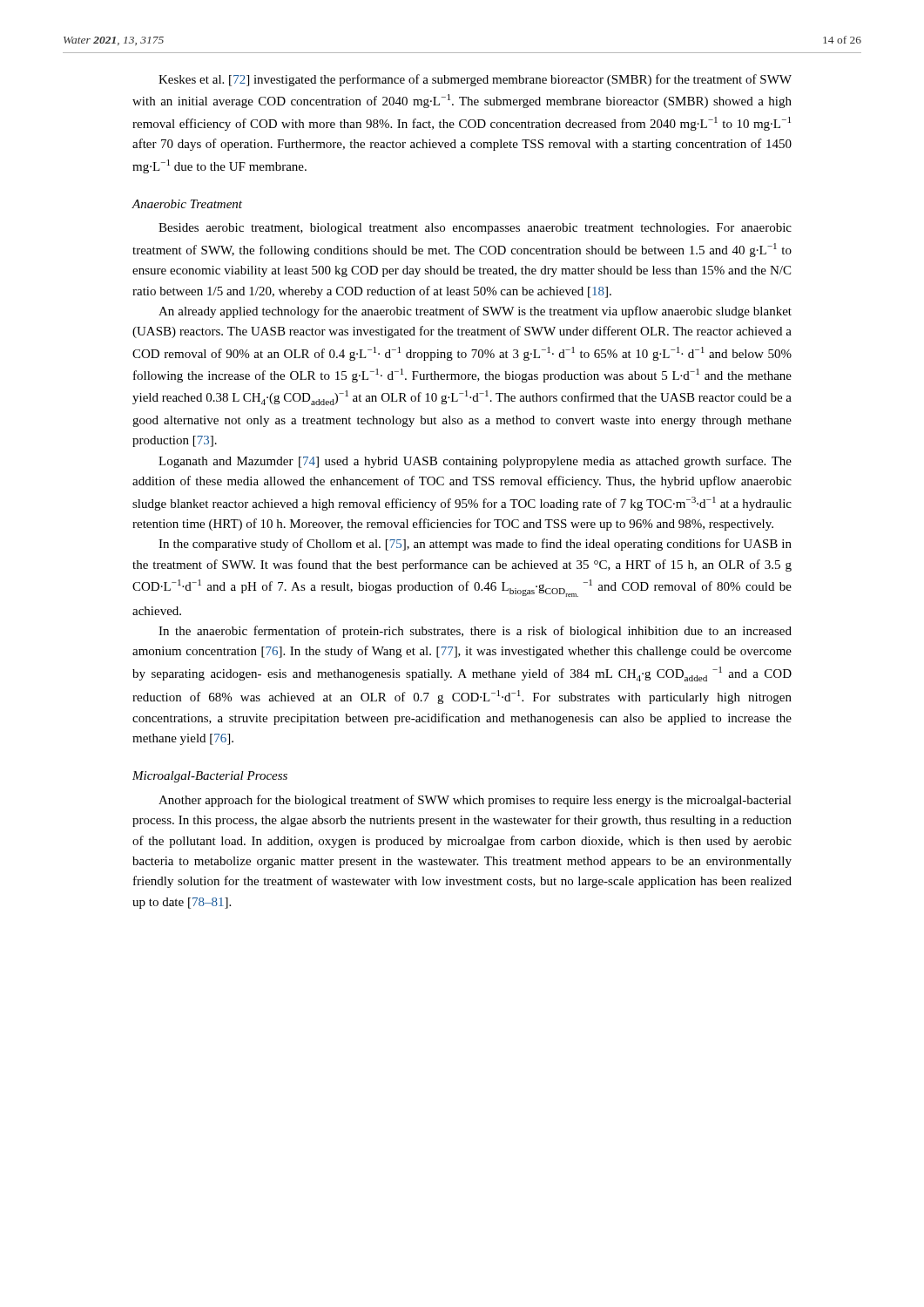Point to the block beginning "In the anaerobic fermentation of"
924x1307 pixels.
[462, 684]
